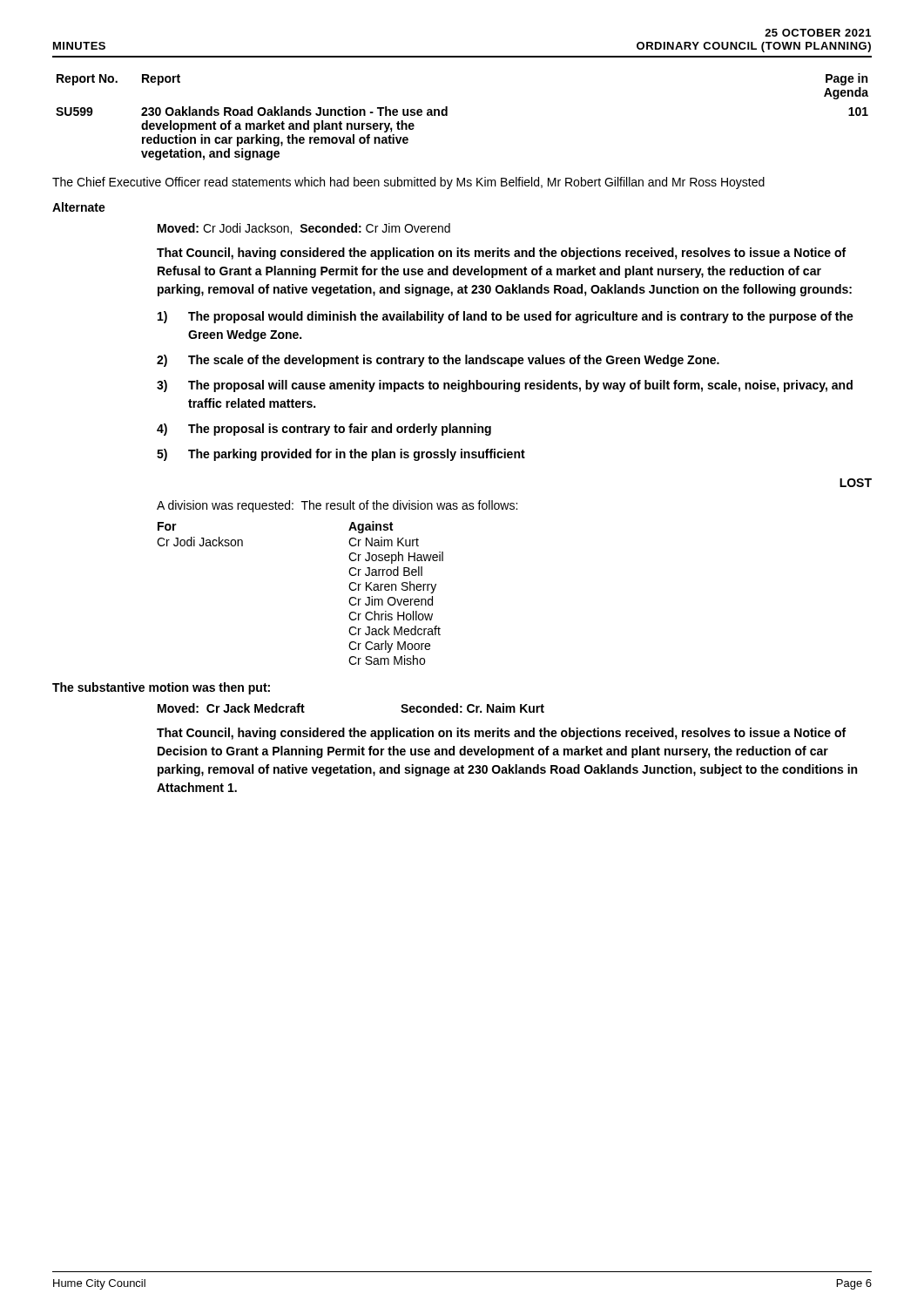
Task: Select the passage starting "The substantive motion was then"
Action: coord(162,687)
